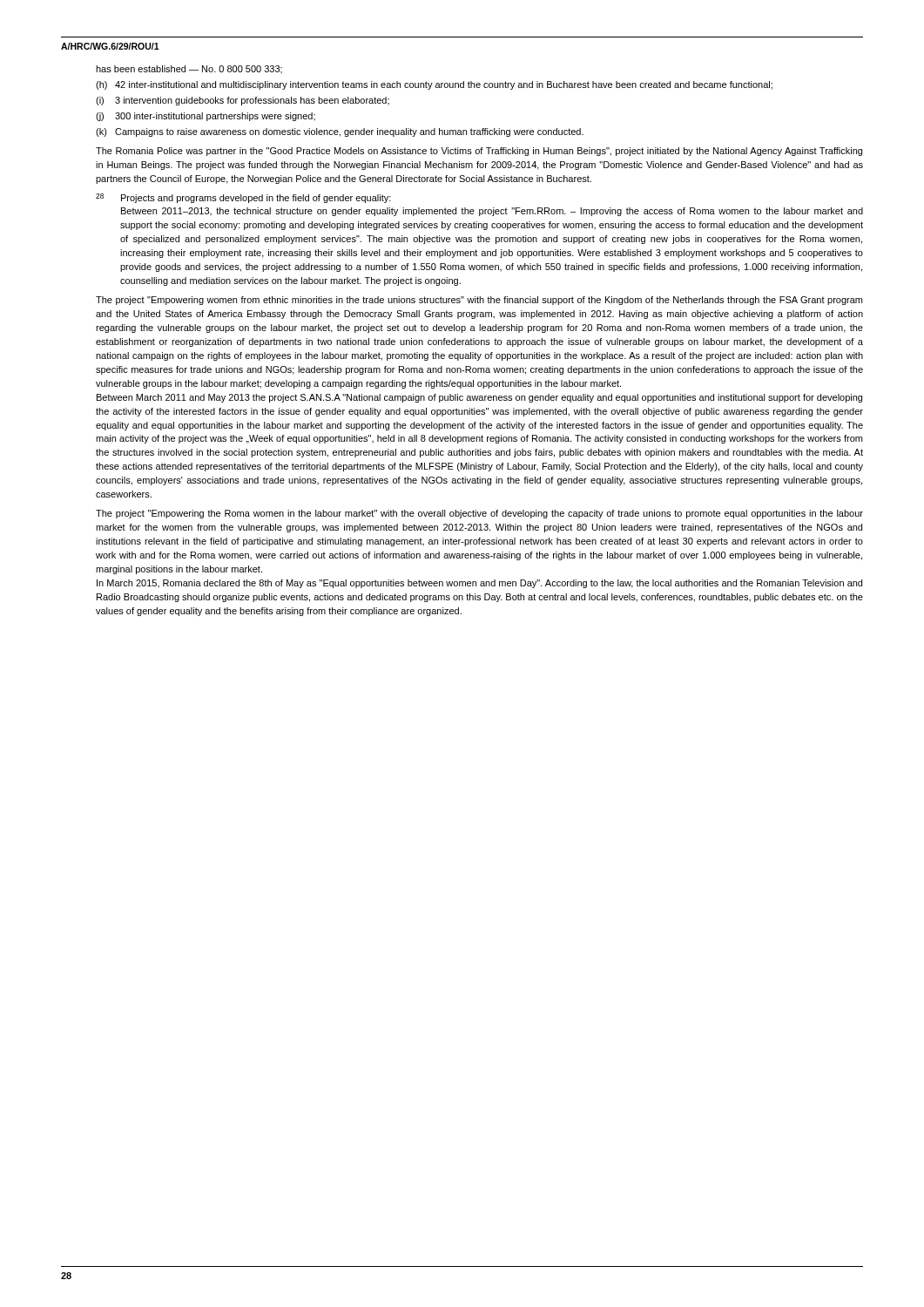Image resolution: width=924 pixels, height=1307 pixels.
Task: Locate the text starting "The Romania Police was partner in the"
Action: pyautogui.click(x=479, y=164)
